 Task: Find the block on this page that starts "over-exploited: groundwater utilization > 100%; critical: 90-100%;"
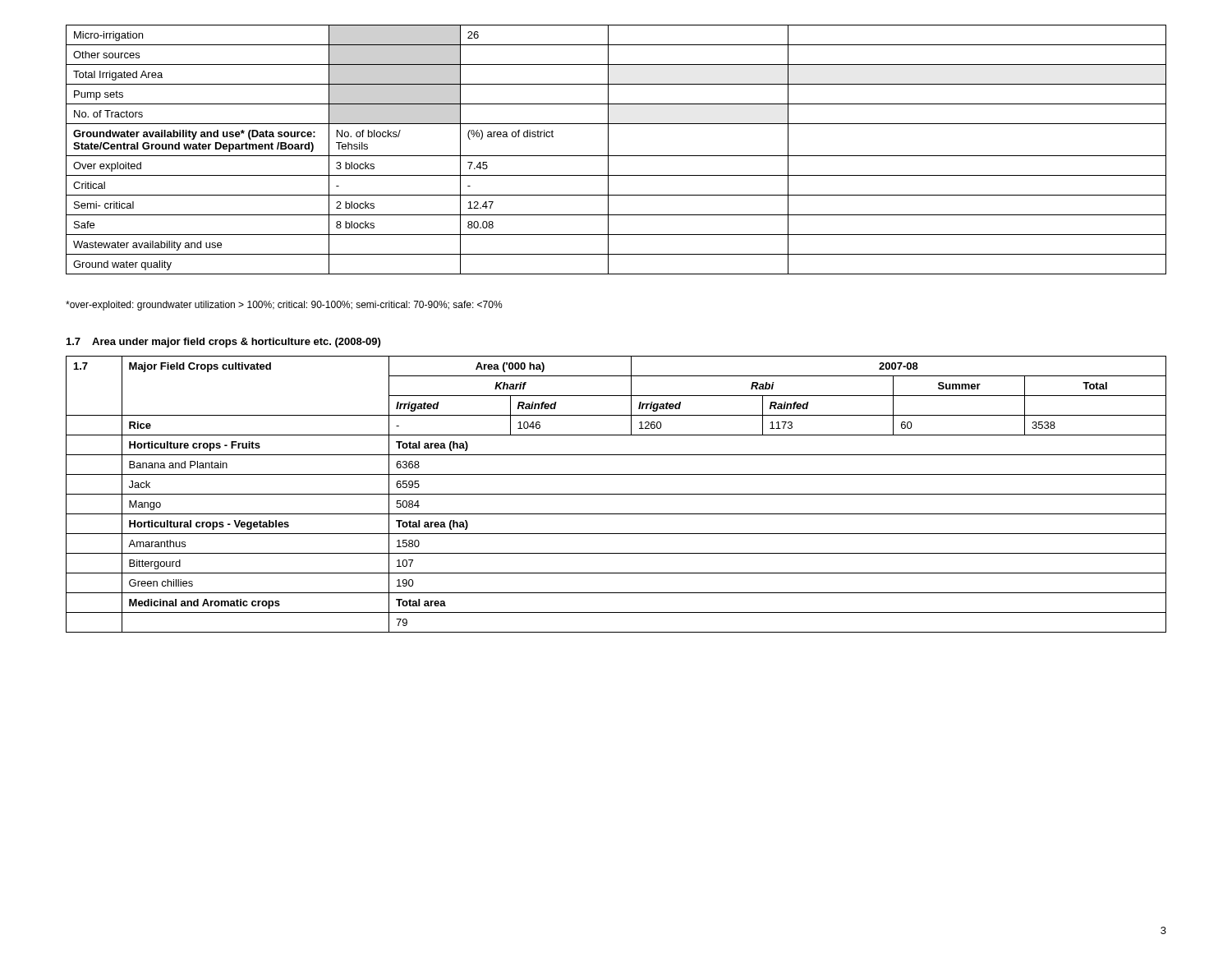click(x=284, y=305)
